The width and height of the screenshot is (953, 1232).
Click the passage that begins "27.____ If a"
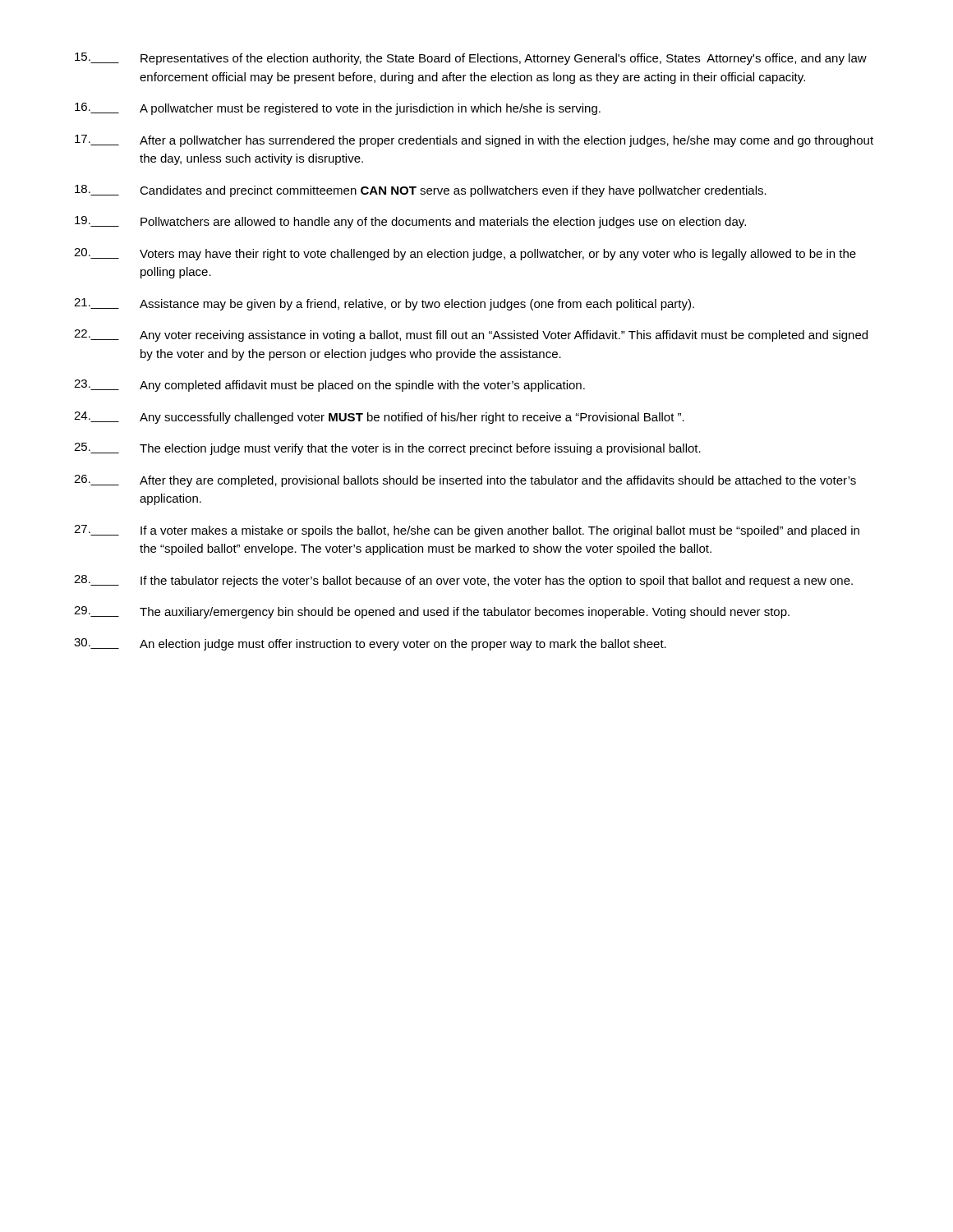click(476, 540)
